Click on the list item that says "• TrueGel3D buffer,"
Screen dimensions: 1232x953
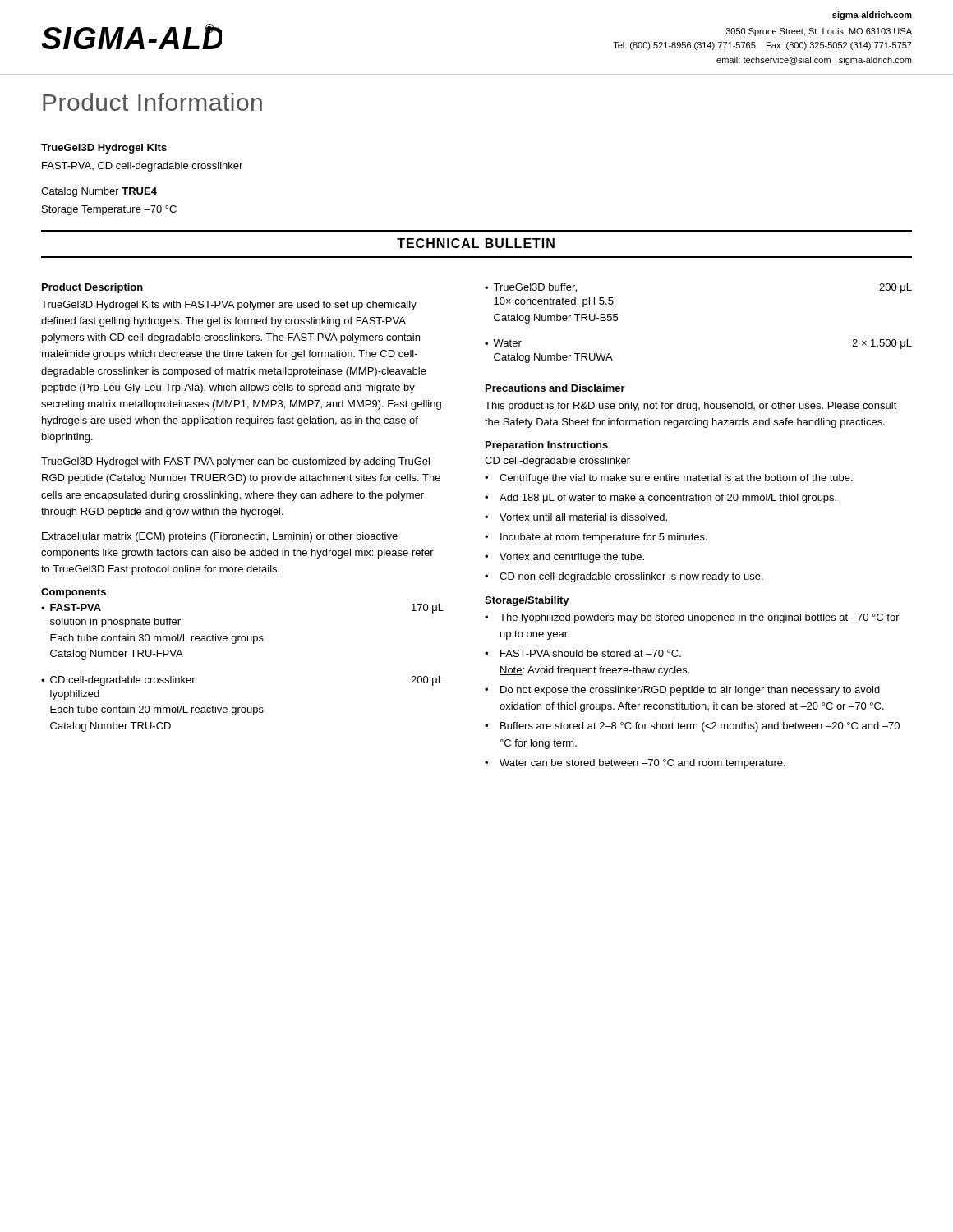533,289
